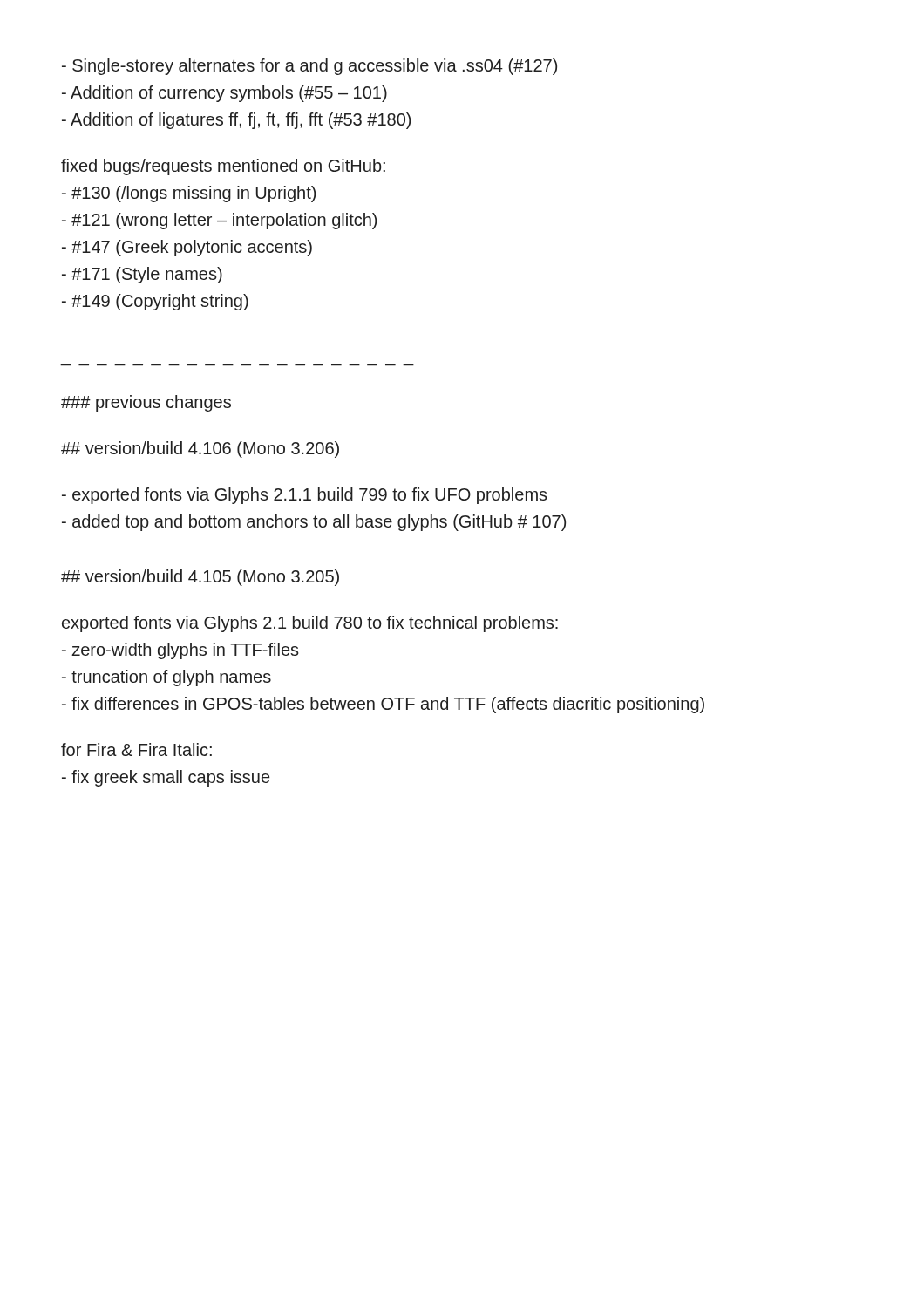The height and width of the screenshot is (1308, 924).
Task: Where does it say "for Fira & Fira Italic:"?
Action: coord(137,750)
